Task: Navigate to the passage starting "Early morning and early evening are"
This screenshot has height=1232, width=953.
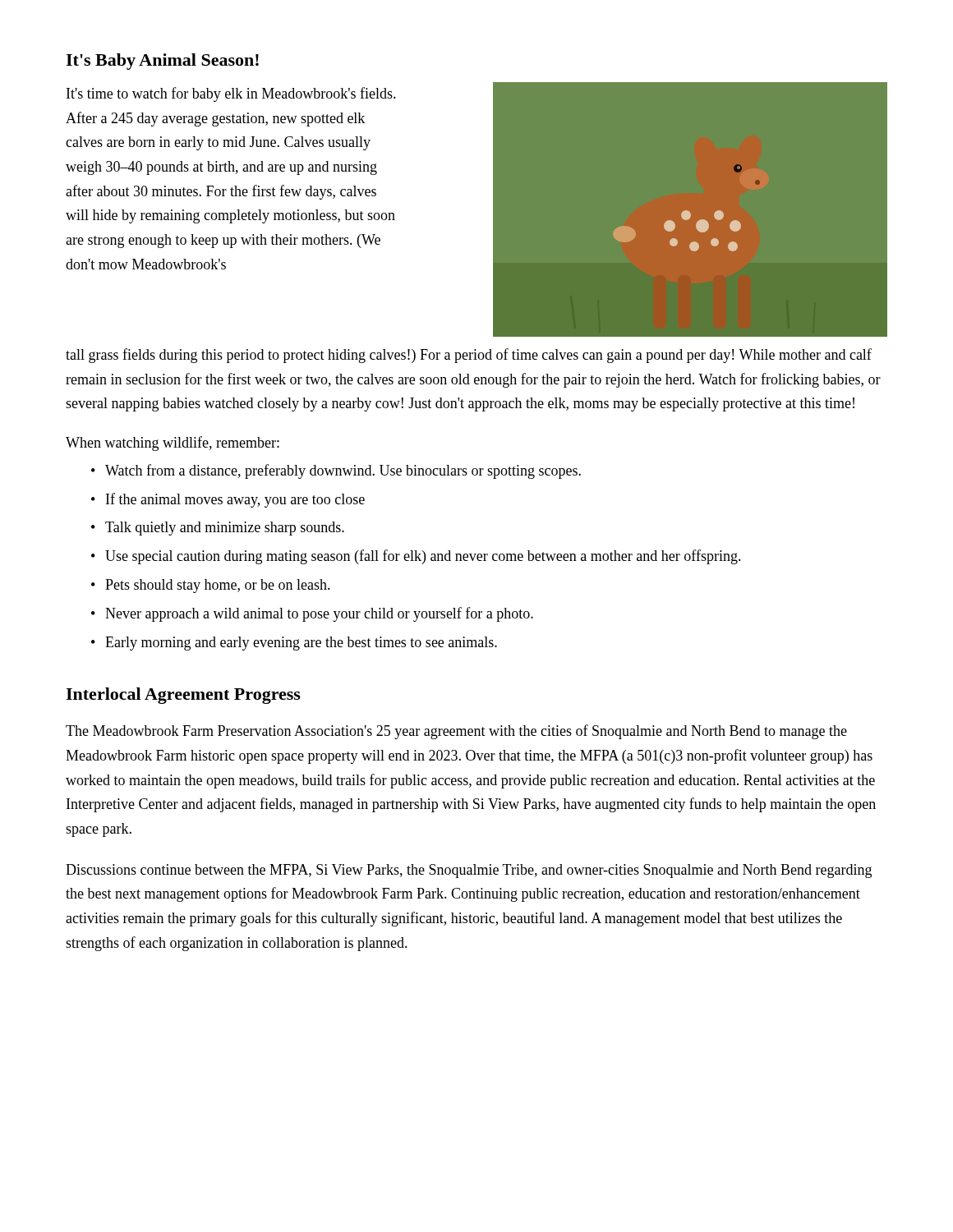Action: [x=301, y=642]
